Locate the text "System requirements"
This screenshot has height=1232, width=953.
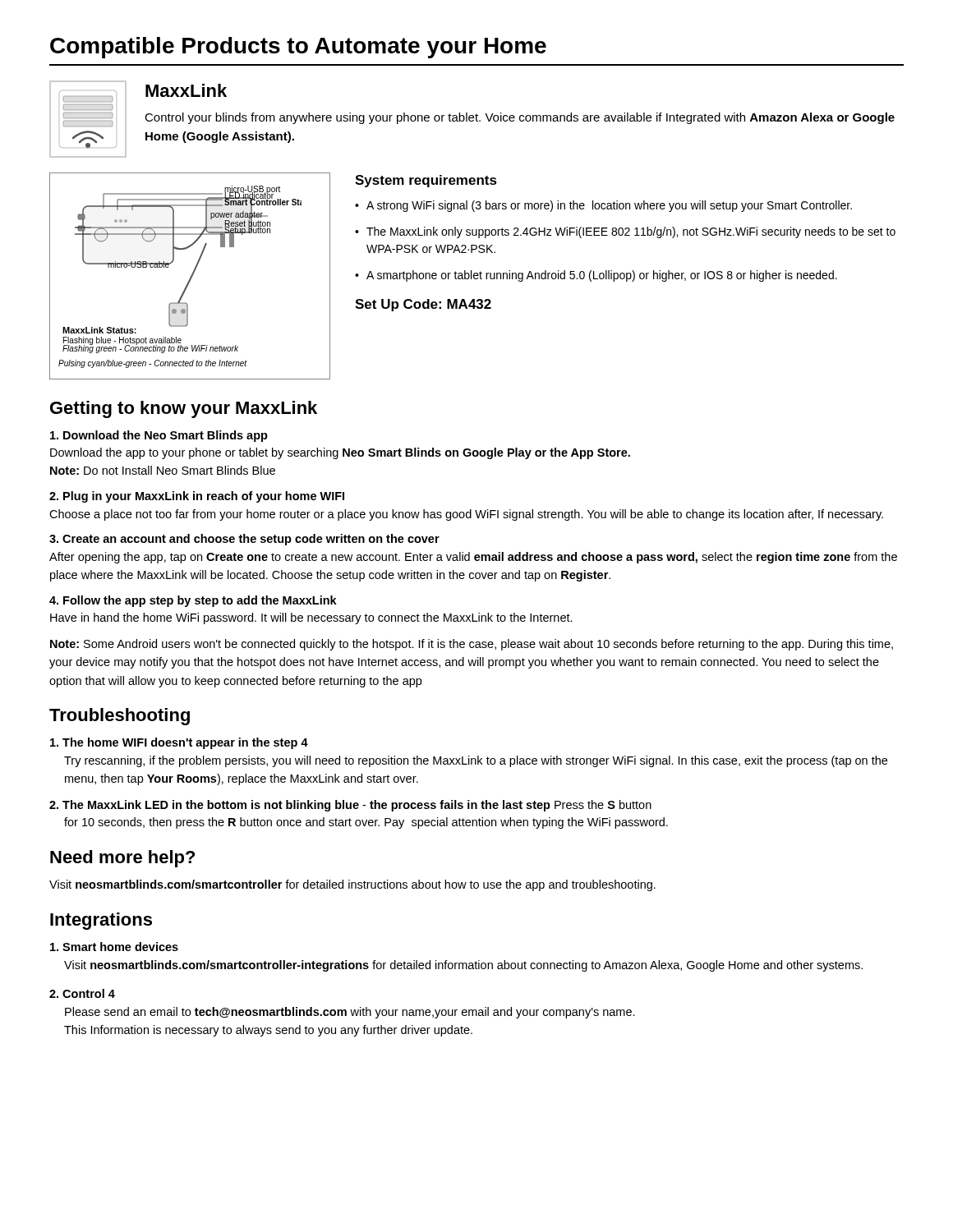[426, 181]
